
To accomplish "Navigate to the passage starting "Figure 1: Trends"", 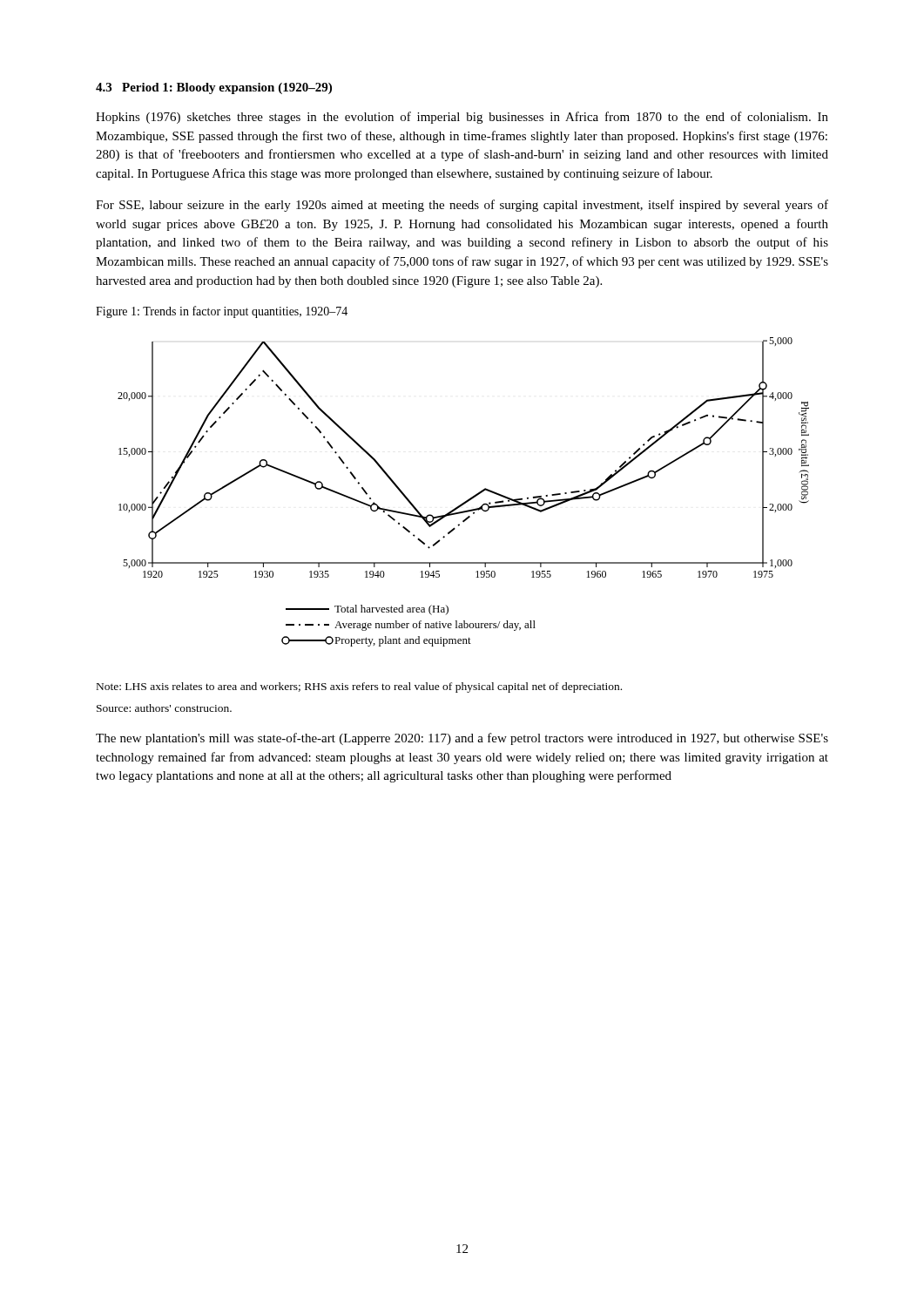I will click(222, 311).
